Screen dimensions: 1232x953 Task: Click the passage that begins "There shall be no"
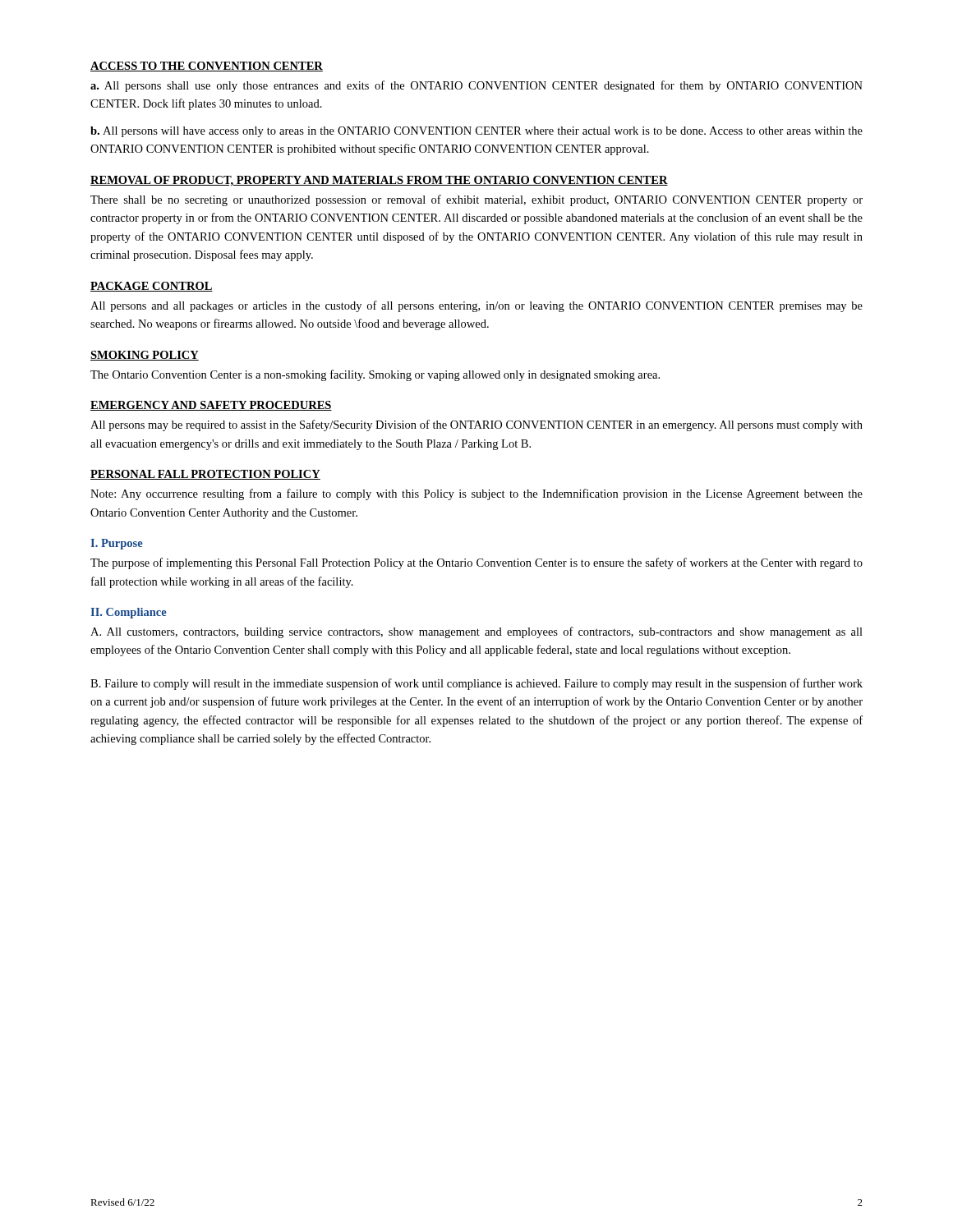tap(476, 227)
